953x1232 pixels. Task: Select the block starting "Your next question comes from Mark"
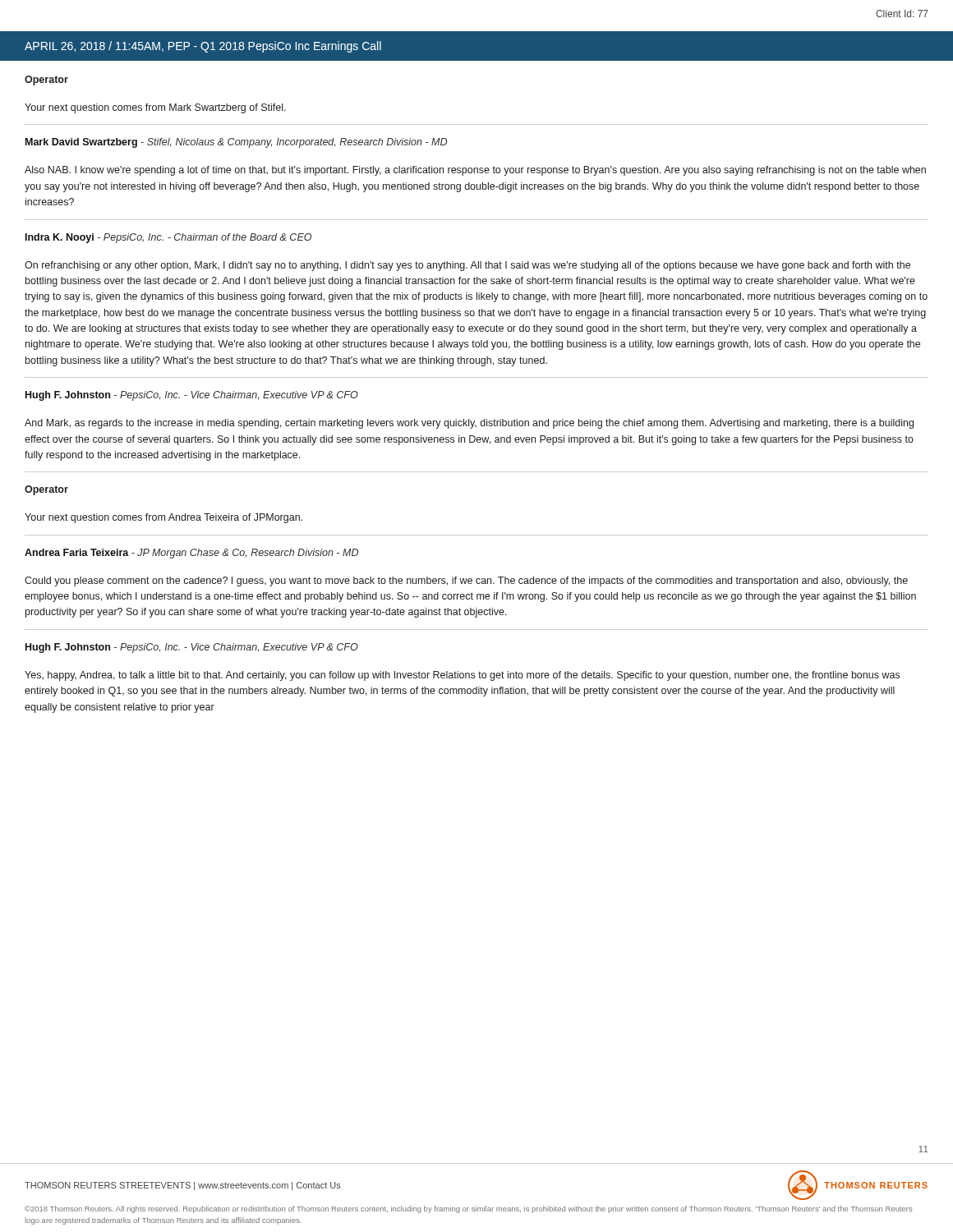coord(155,108)
